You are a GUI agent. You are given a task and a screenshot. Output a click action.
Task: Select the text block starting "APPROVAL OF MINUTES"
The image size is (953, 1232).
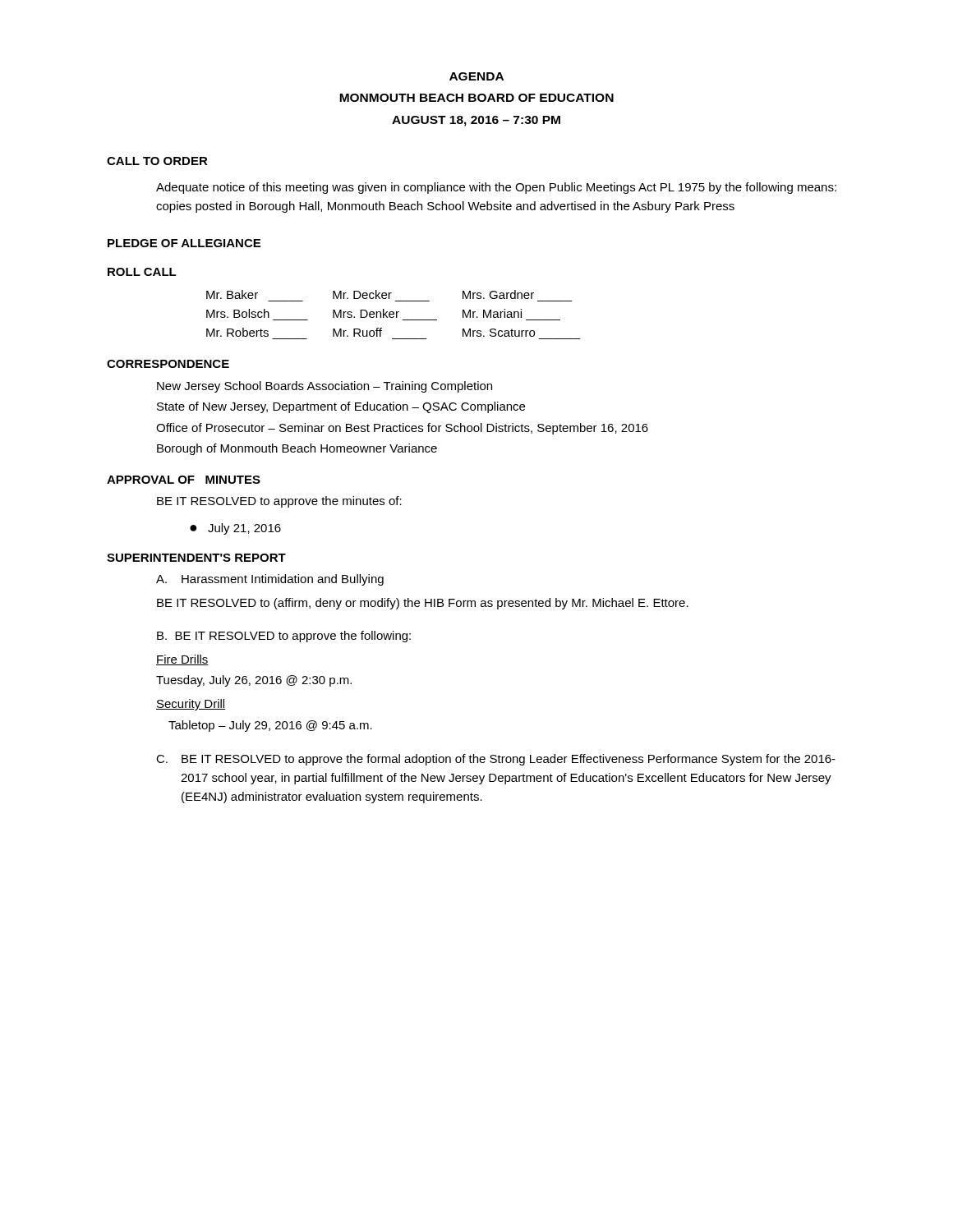[184, 479]
